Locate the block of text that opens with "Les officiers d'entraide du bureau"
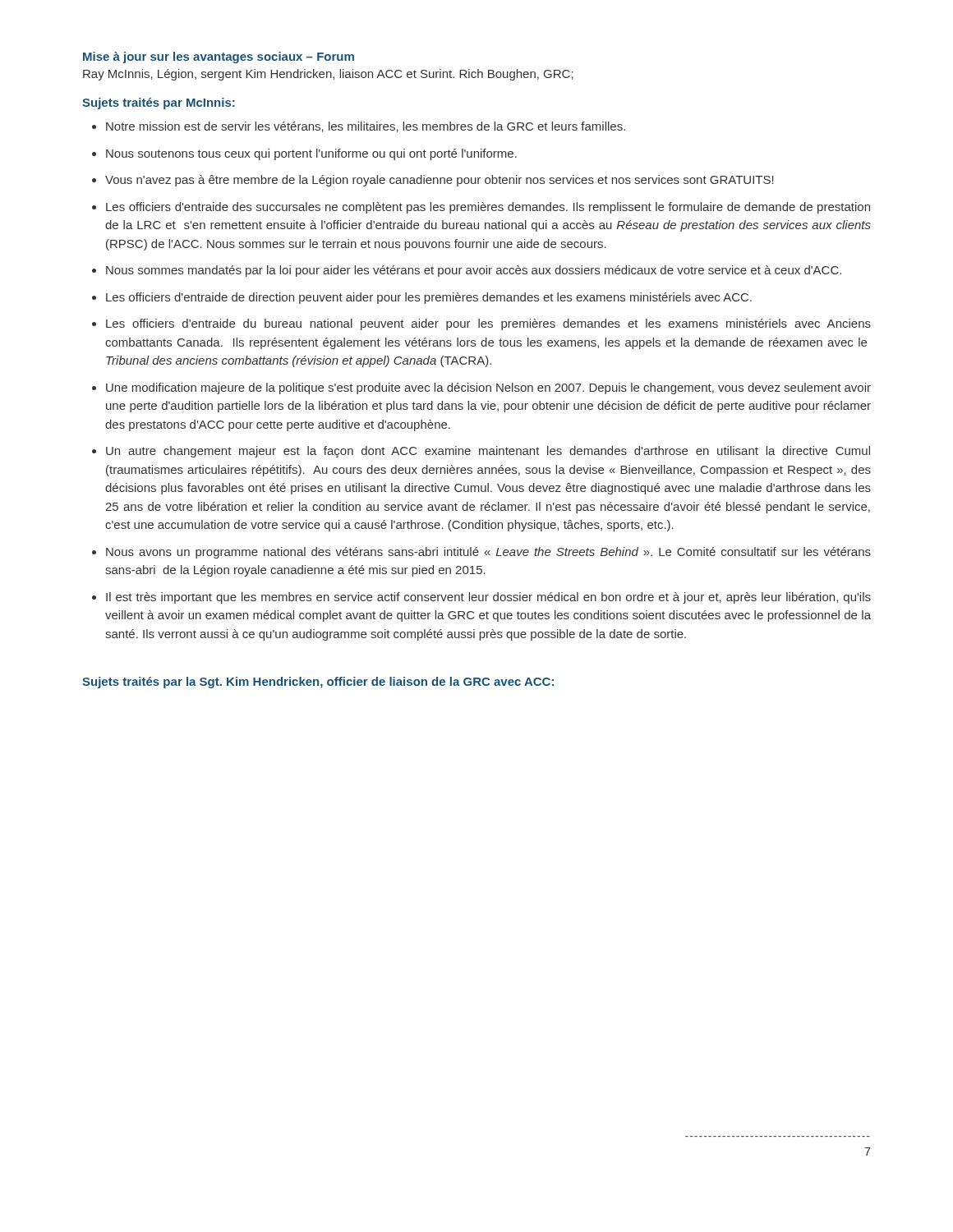Viewport: 953px width, 1232px height. click(476, 342)
